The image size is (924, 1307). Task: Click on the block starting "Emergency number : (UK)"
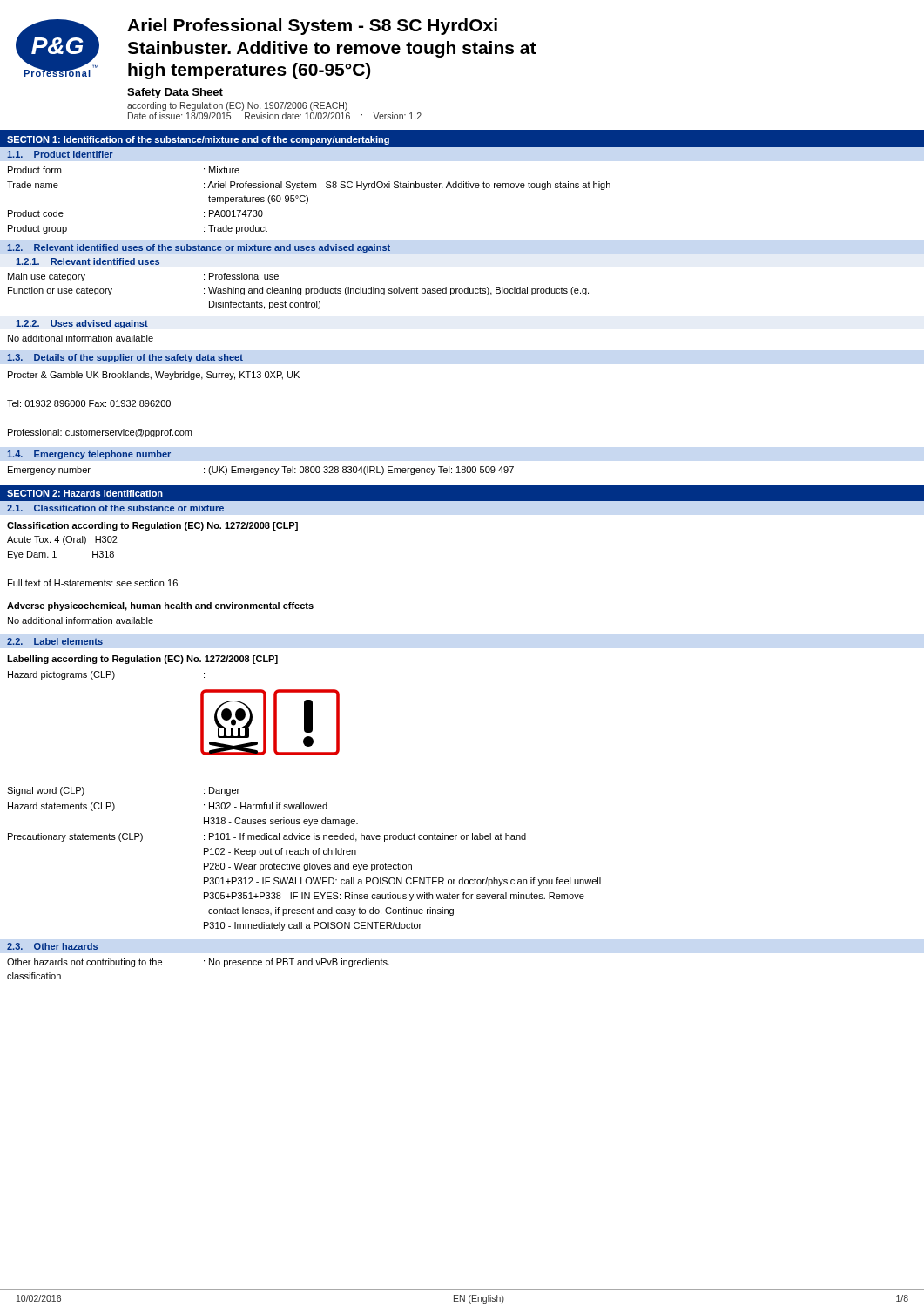261,470
